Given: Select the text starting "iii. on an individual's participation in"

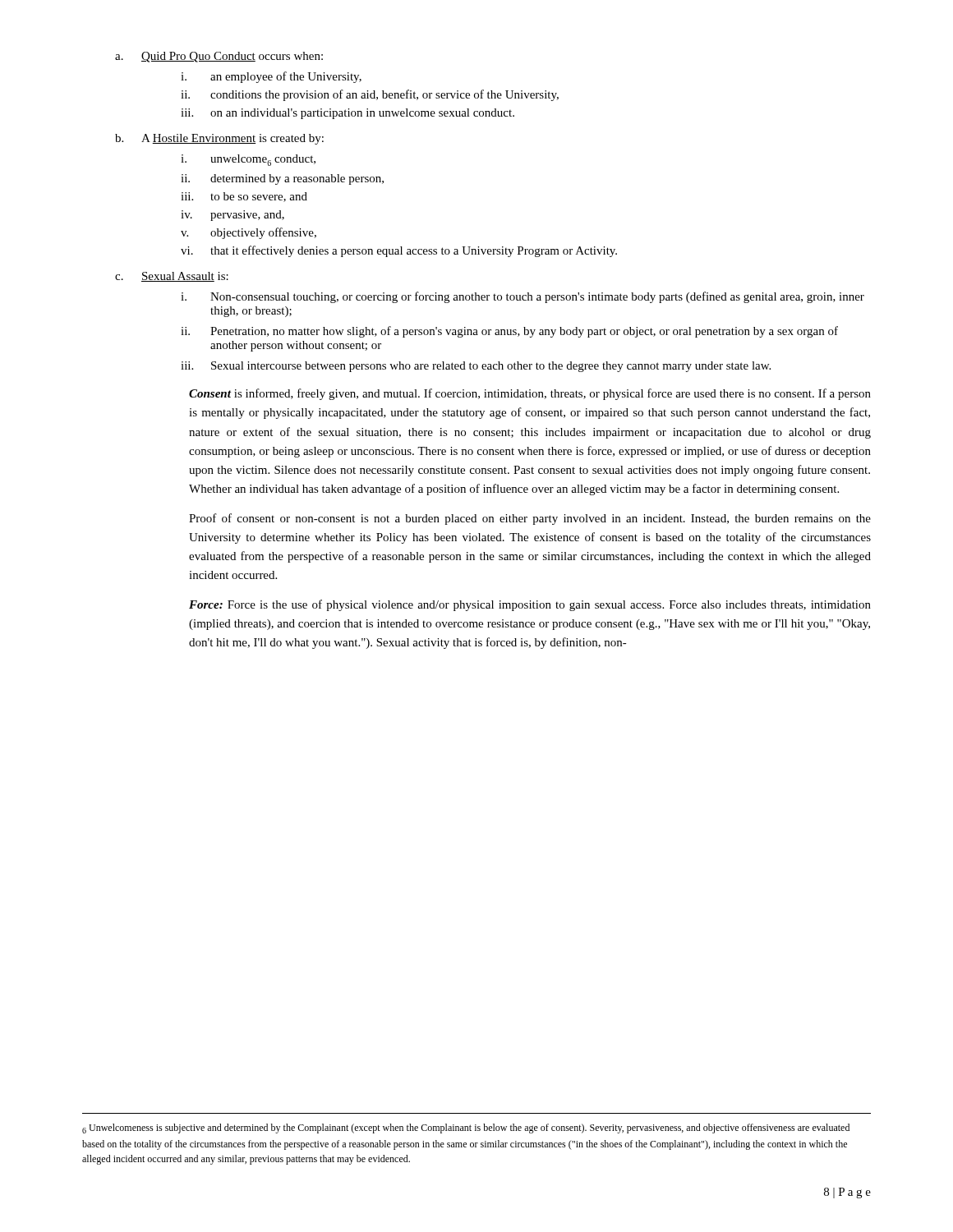Looking at the screenshot, I should (348, 113).
